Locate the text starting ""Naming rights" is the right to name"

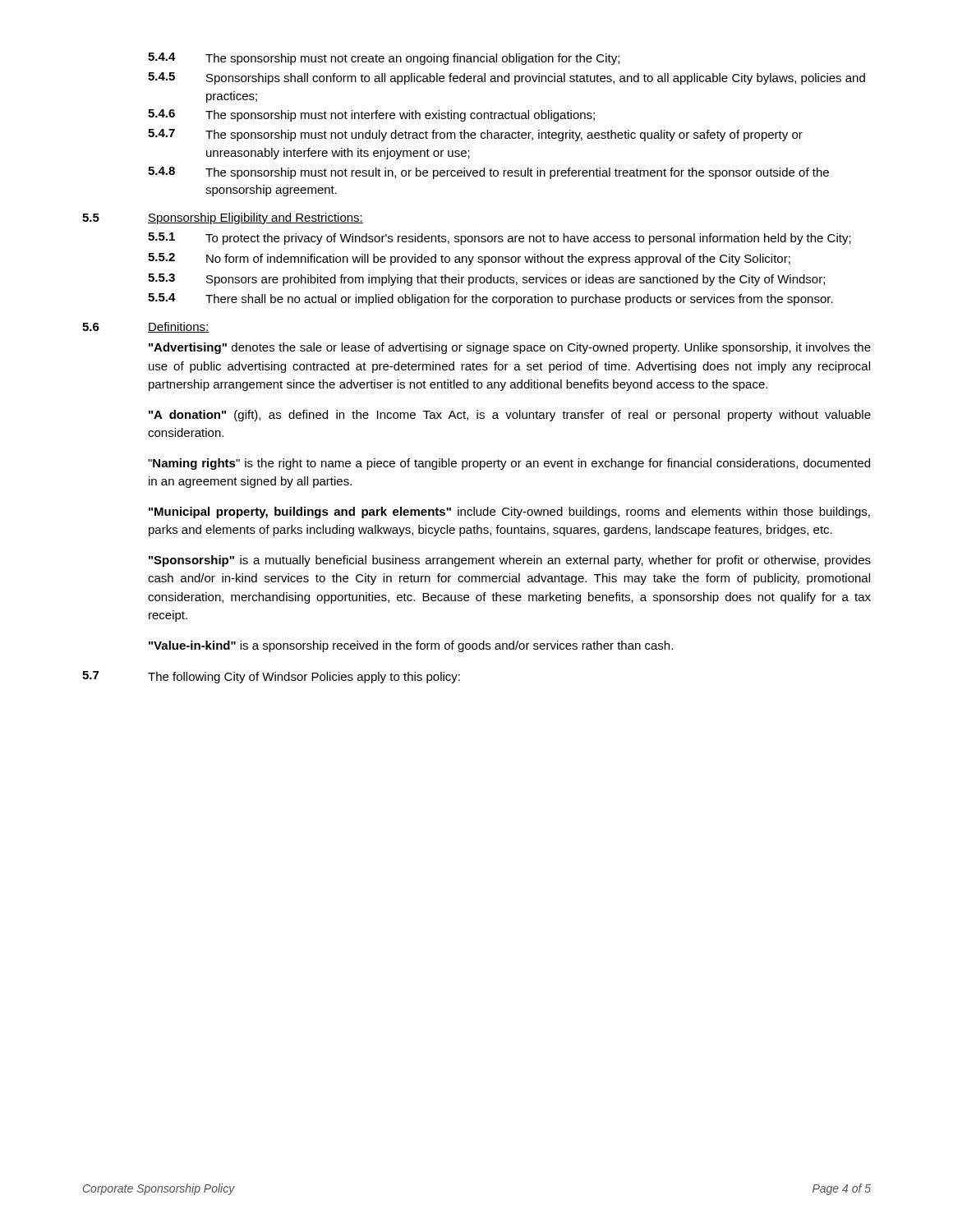pos(509,472)
